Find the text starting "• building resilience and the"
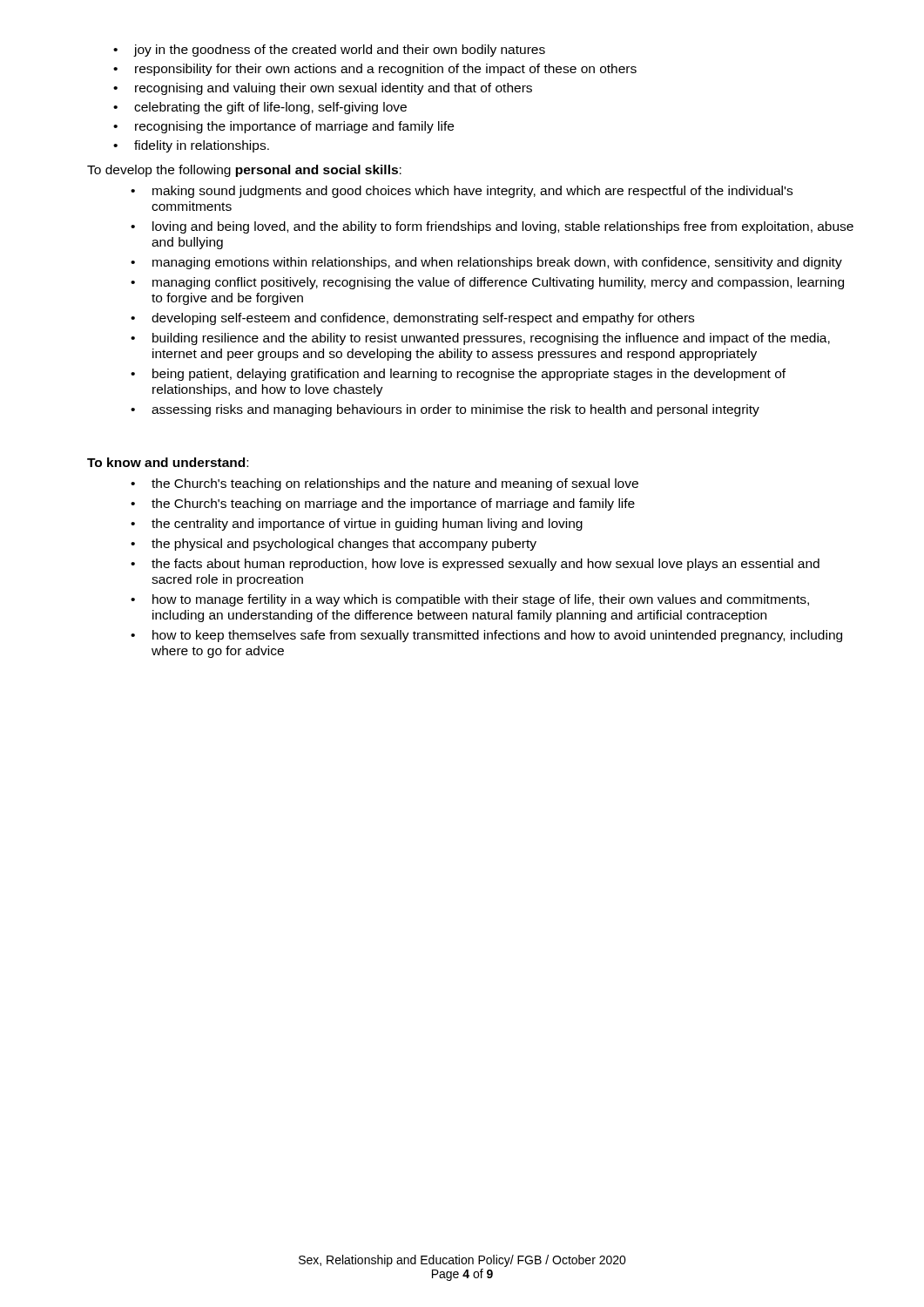The image size is (924, 1307). (x=492, y=346)
